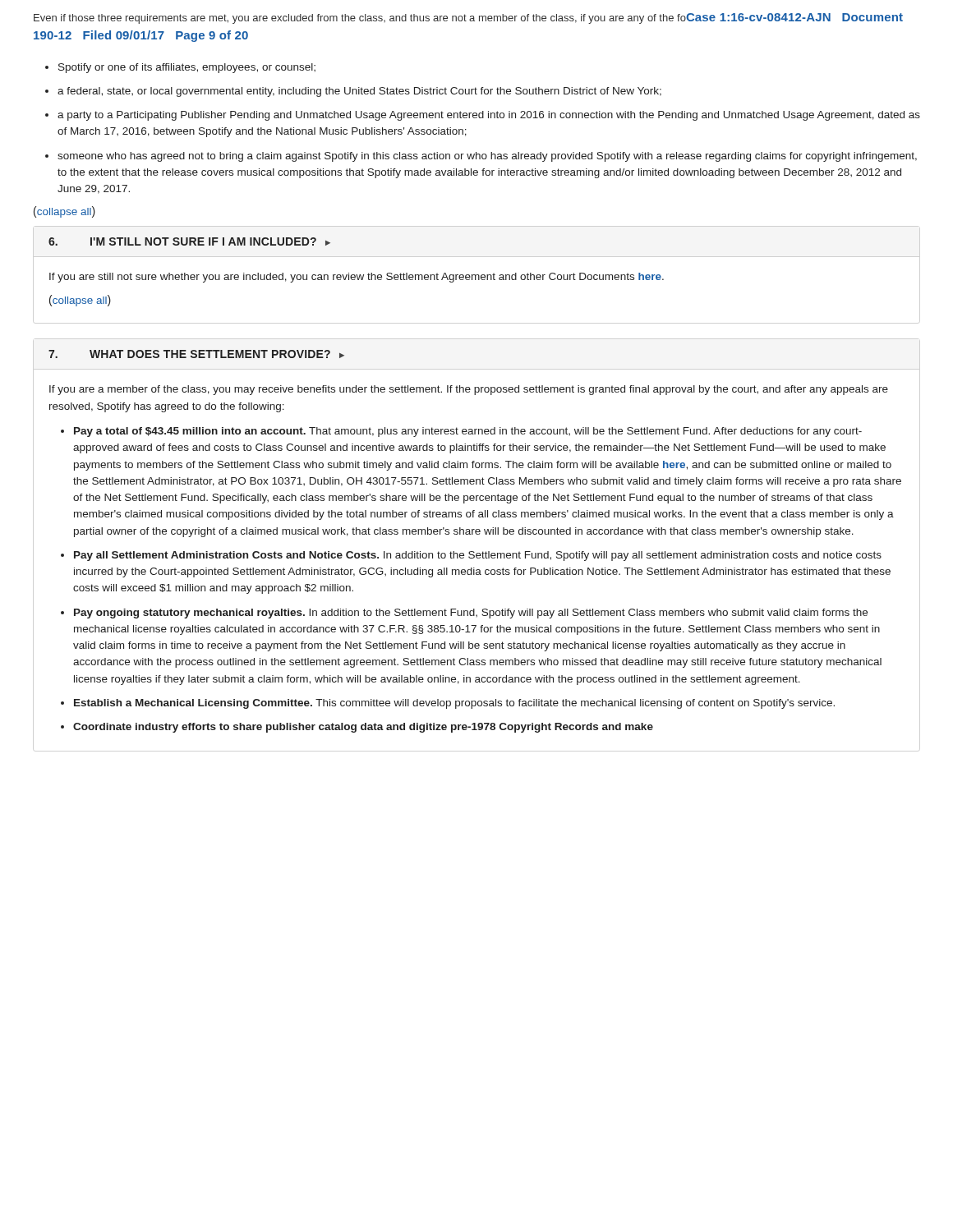The width and height of the screenshot is (953, 1232).
Task: Click on the element starting "someone who has agreed"
Action: coord(488,172)
